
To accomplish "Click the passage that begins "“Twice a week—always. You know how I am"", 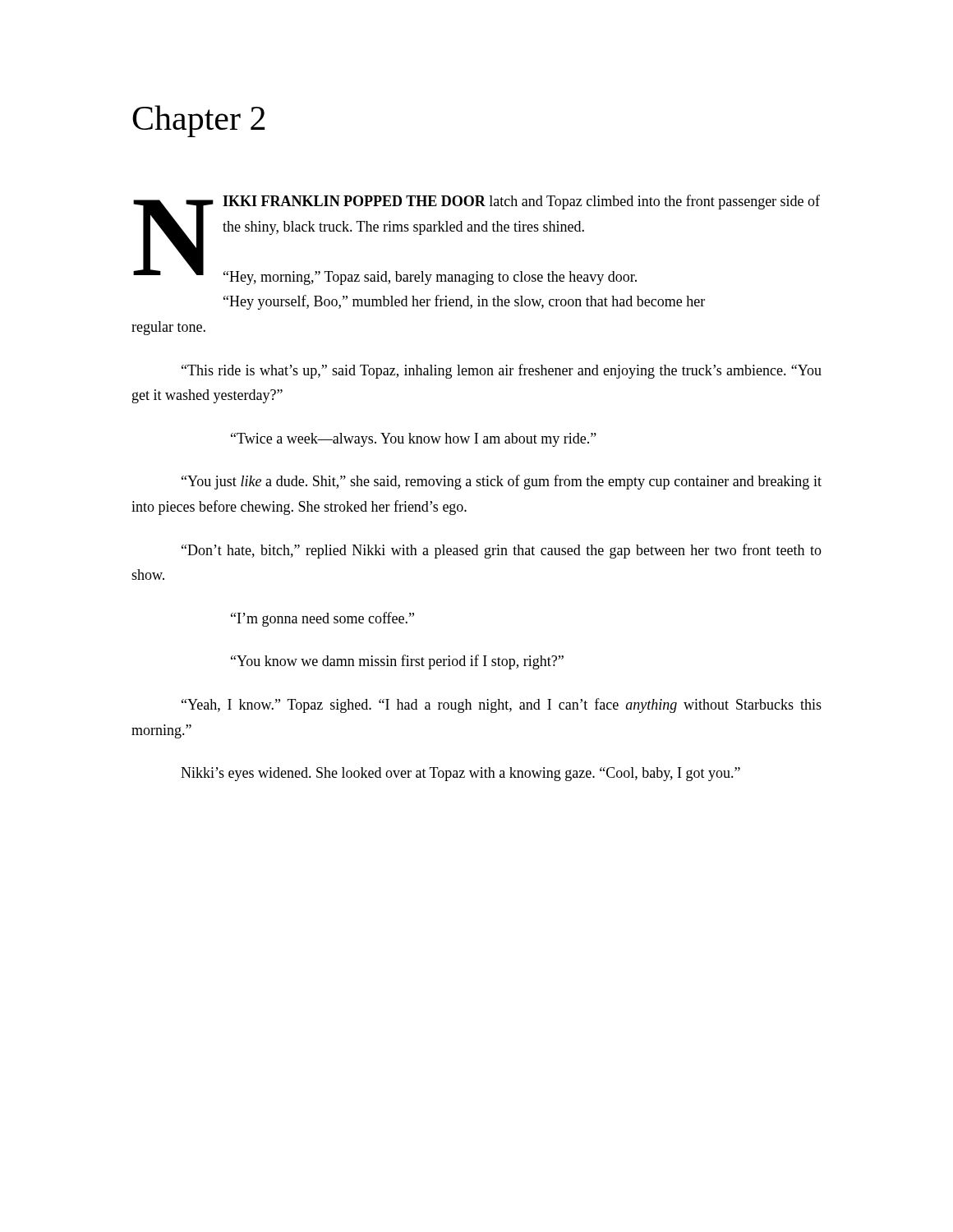I will coord(476,439).
